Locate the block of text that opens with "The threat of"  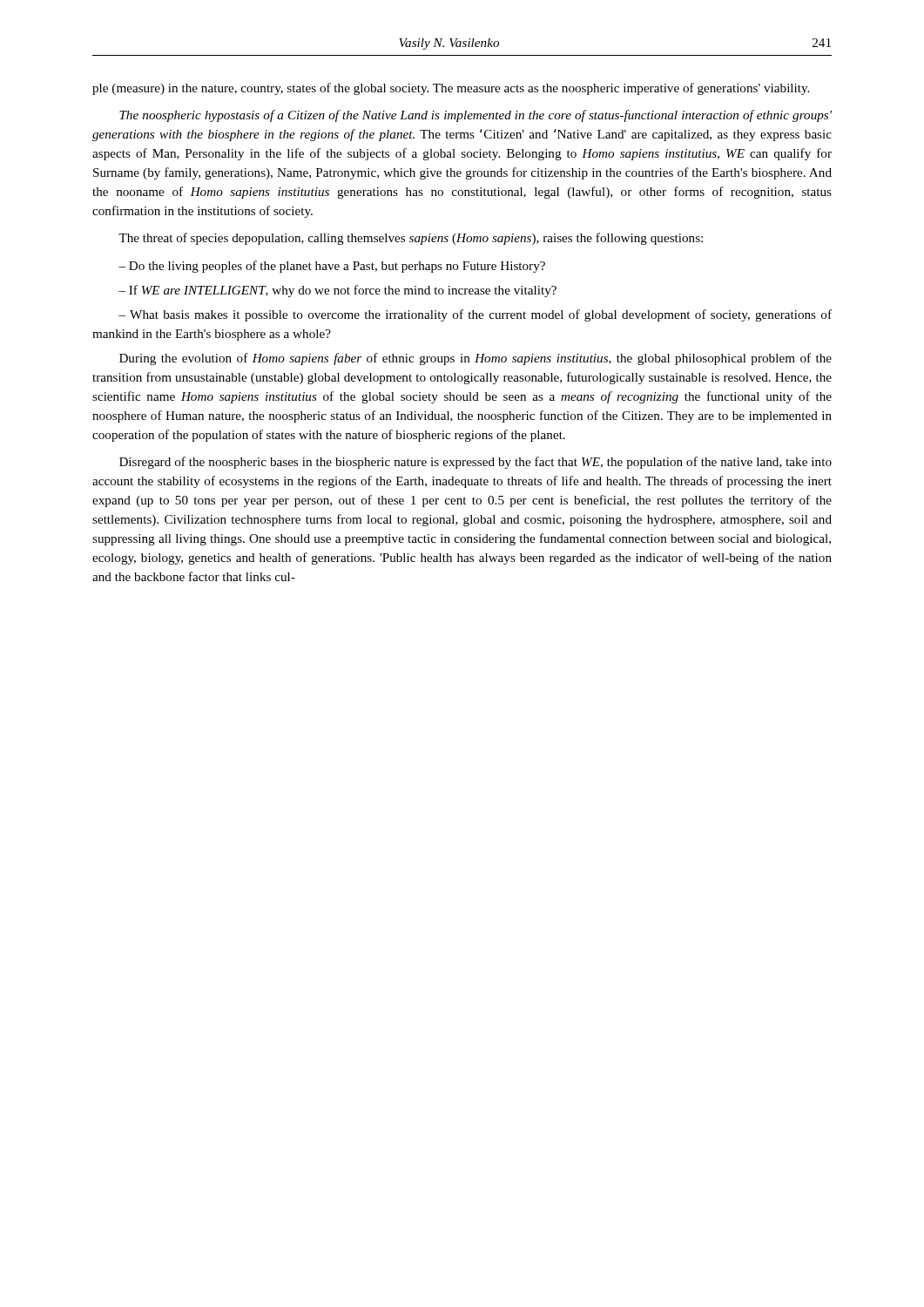pos(462,238)
